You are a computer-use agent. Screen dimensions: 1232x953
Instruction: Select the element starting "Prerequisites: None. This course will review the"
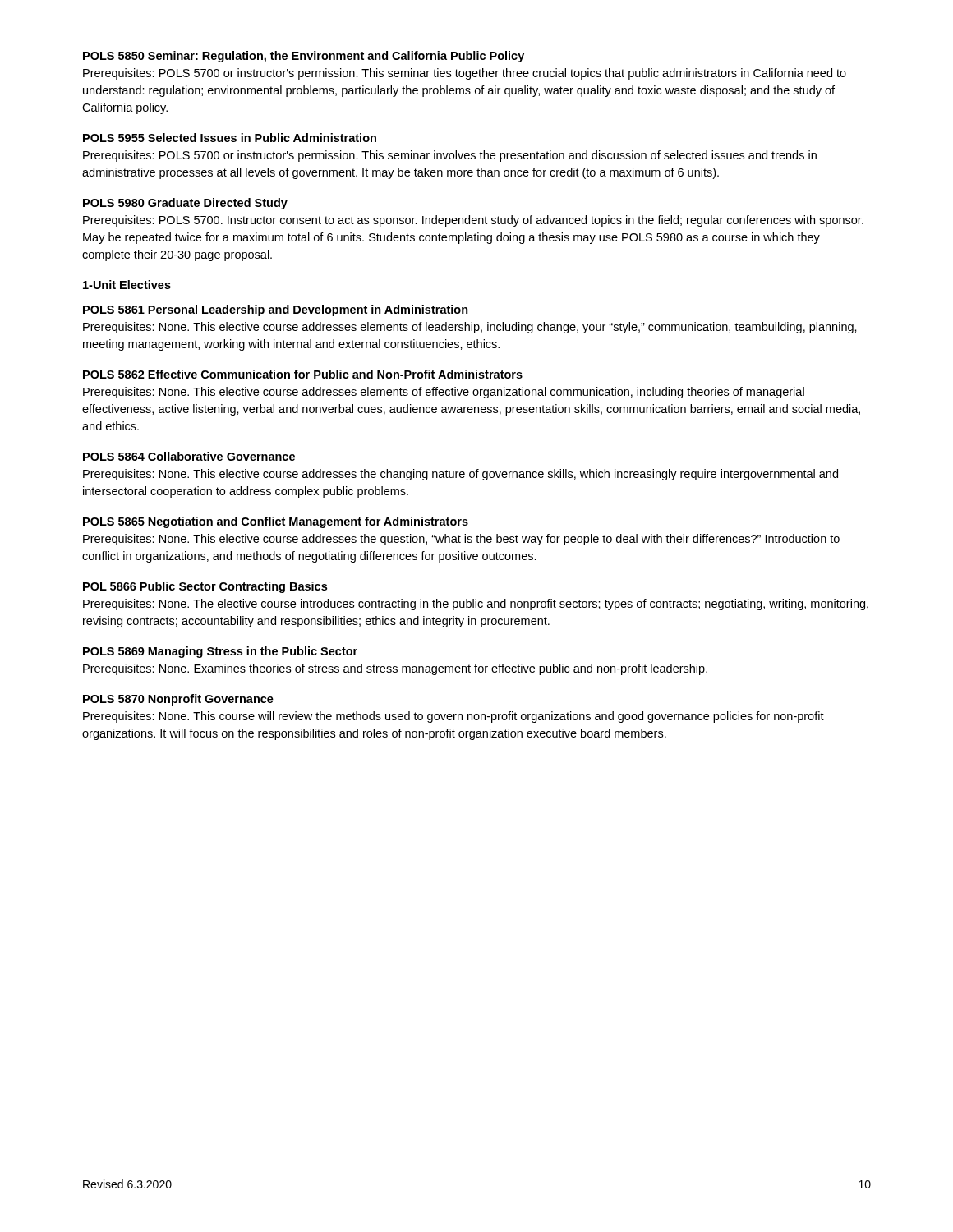tap(453, 725)
